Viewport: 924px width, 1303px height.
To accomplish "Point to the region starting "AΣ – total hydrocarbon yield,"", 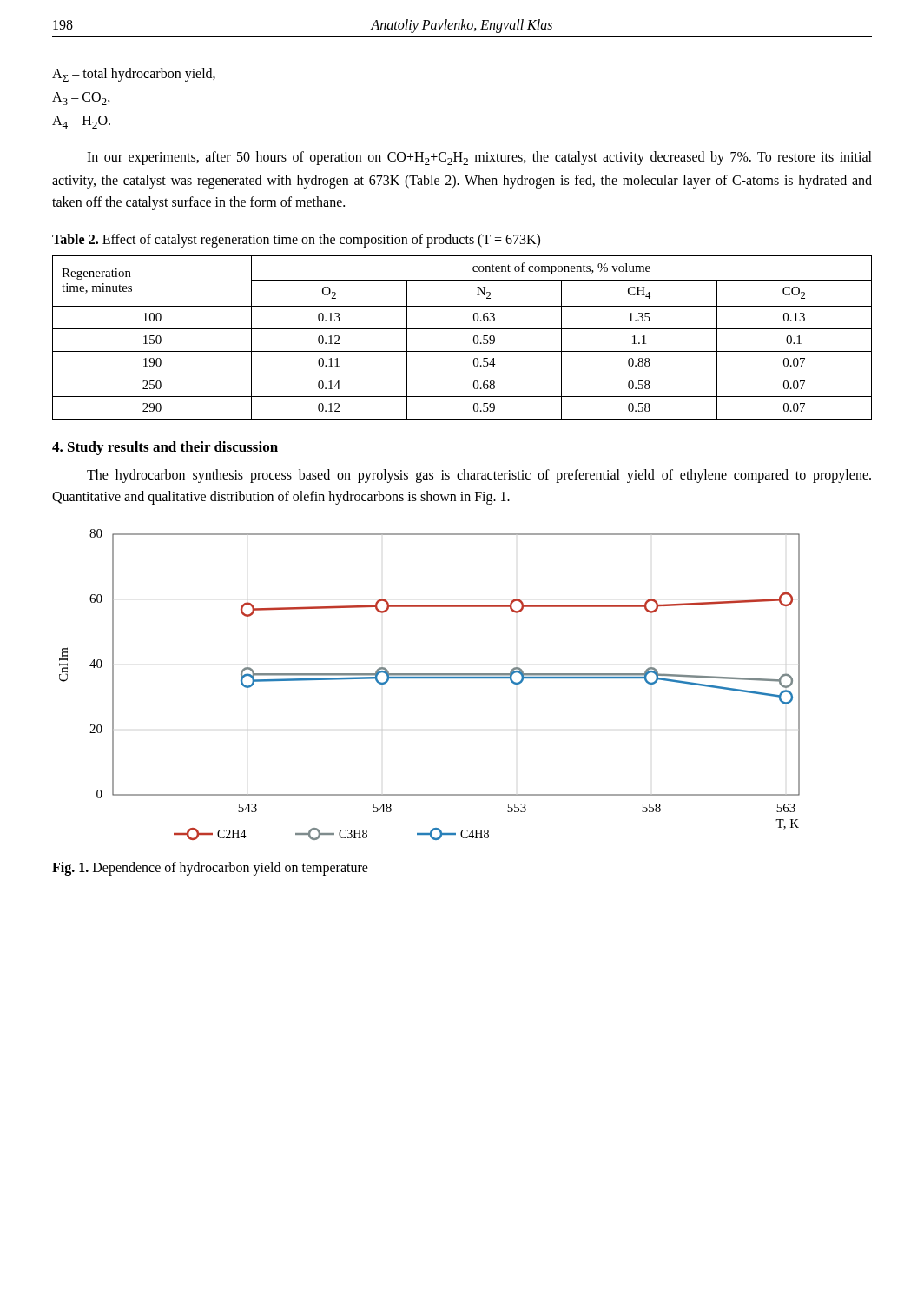I will (x=134, y=75).
